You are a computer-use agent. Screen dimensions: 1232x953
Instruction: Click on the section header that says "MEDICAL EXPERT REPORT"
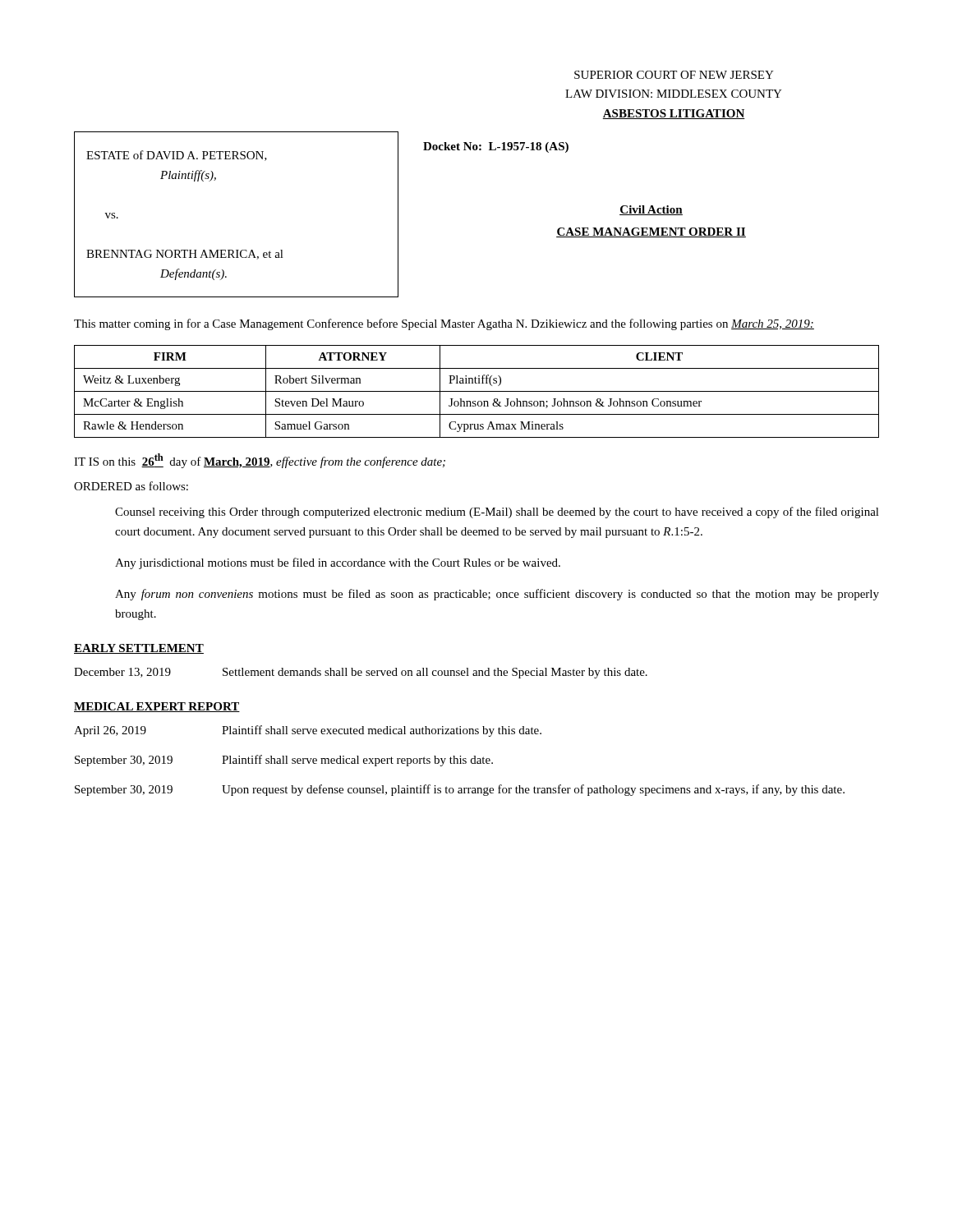click(x=157, y=706)
